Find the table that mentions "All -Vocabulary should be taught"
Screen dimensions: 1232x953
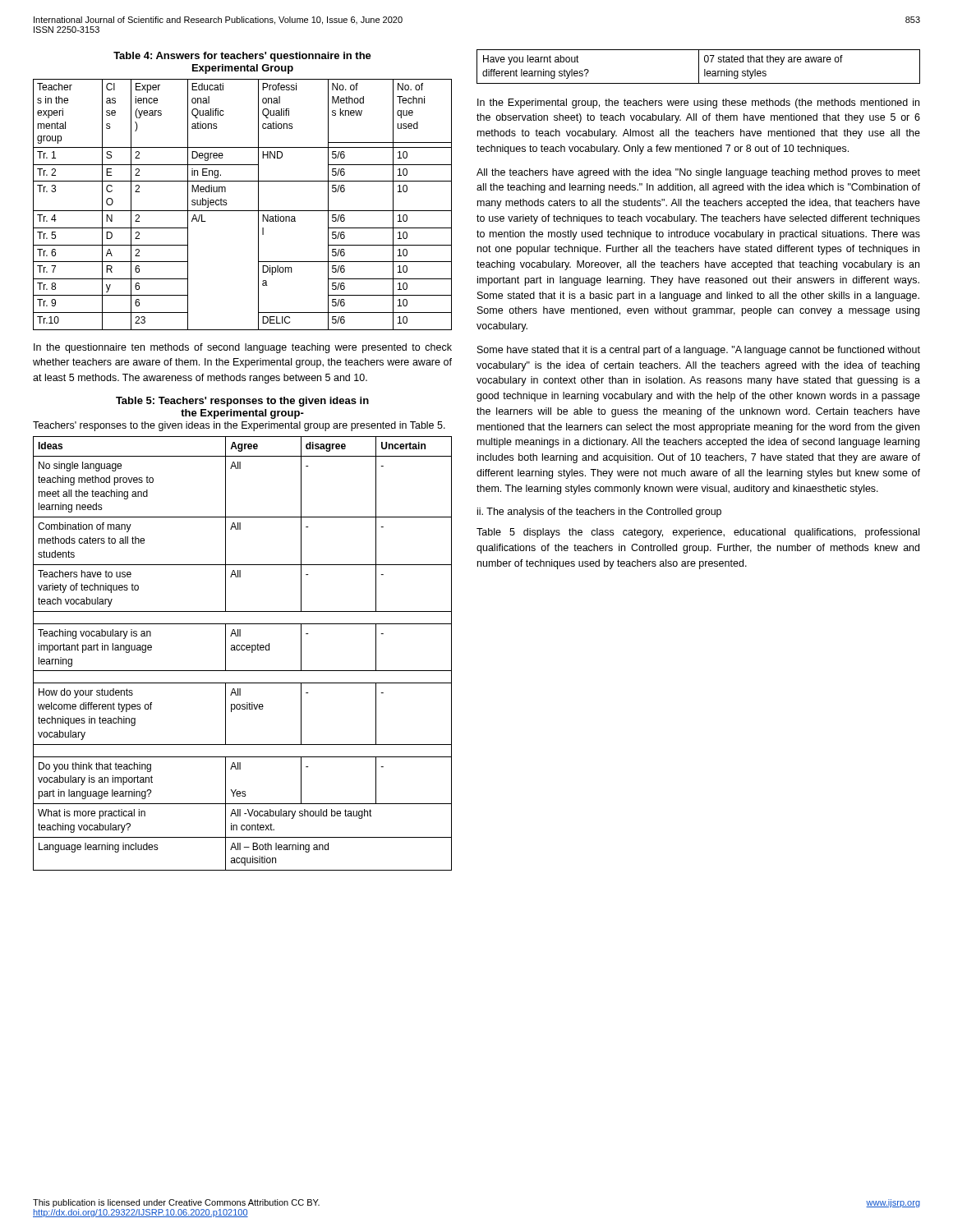click(x=242, y=654)
